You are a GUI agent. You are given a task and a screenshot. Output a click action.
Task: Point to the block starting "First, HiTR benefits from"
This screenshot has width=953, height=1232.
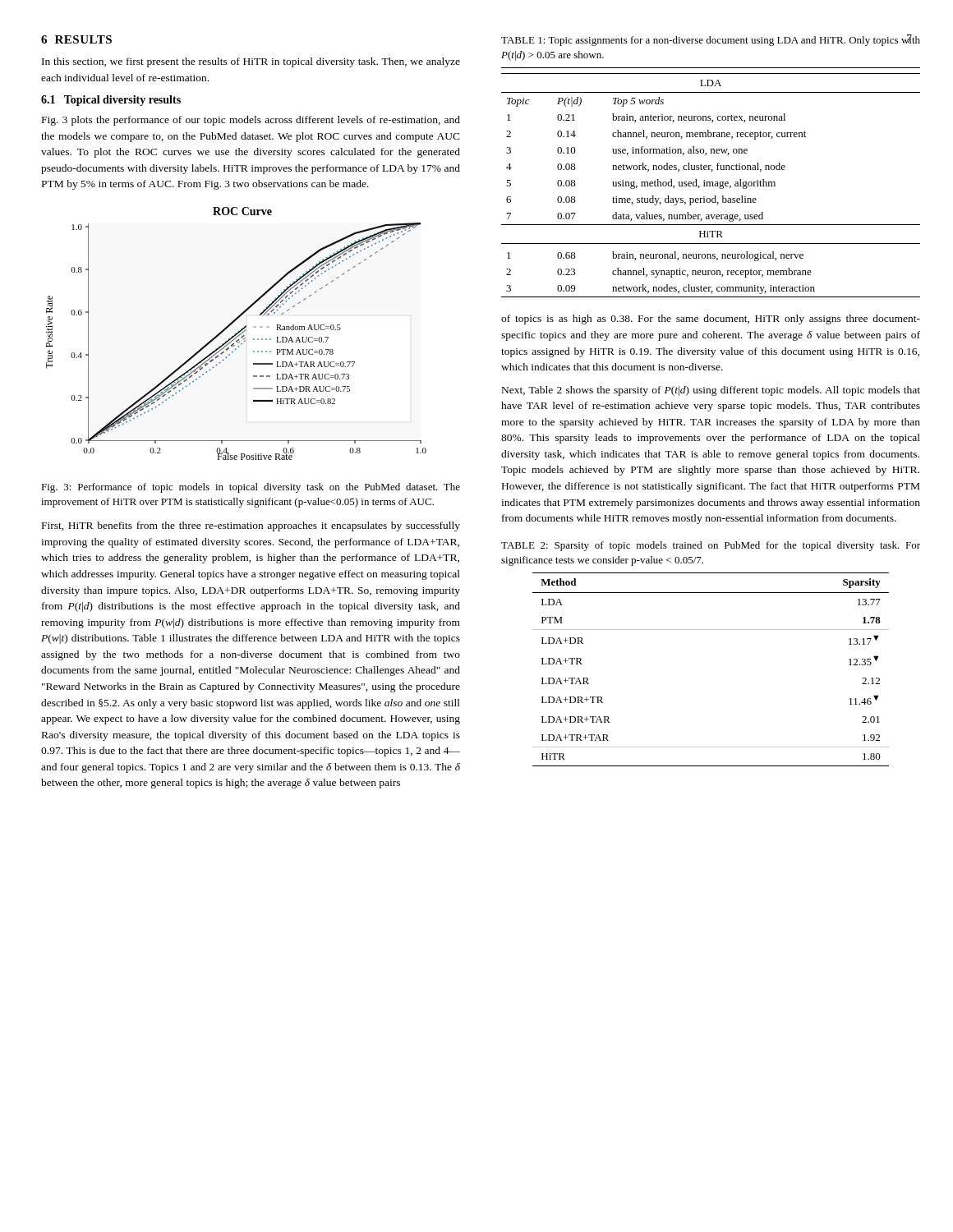251,654
